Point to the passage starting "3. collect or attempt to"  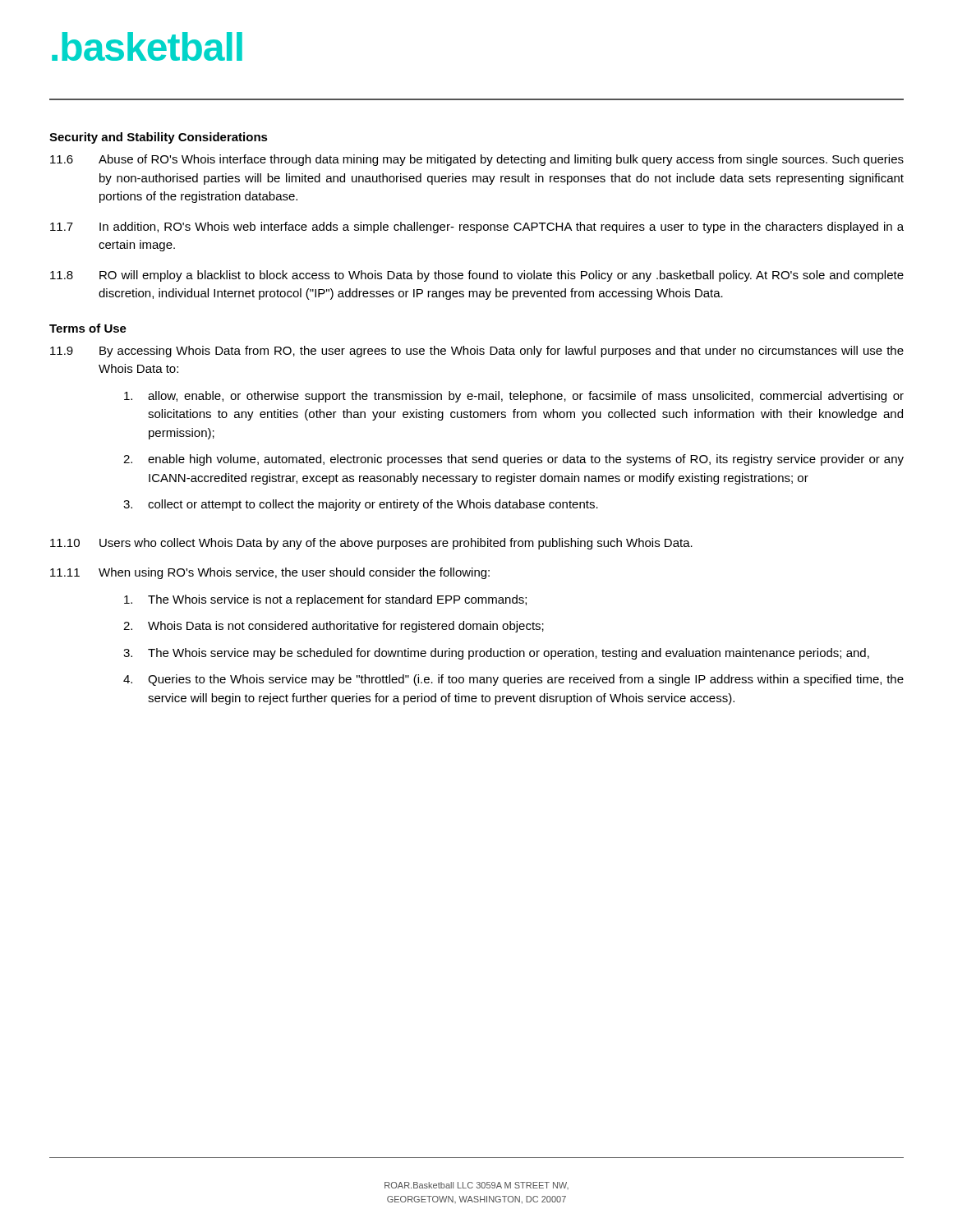[x=513, y=505]
